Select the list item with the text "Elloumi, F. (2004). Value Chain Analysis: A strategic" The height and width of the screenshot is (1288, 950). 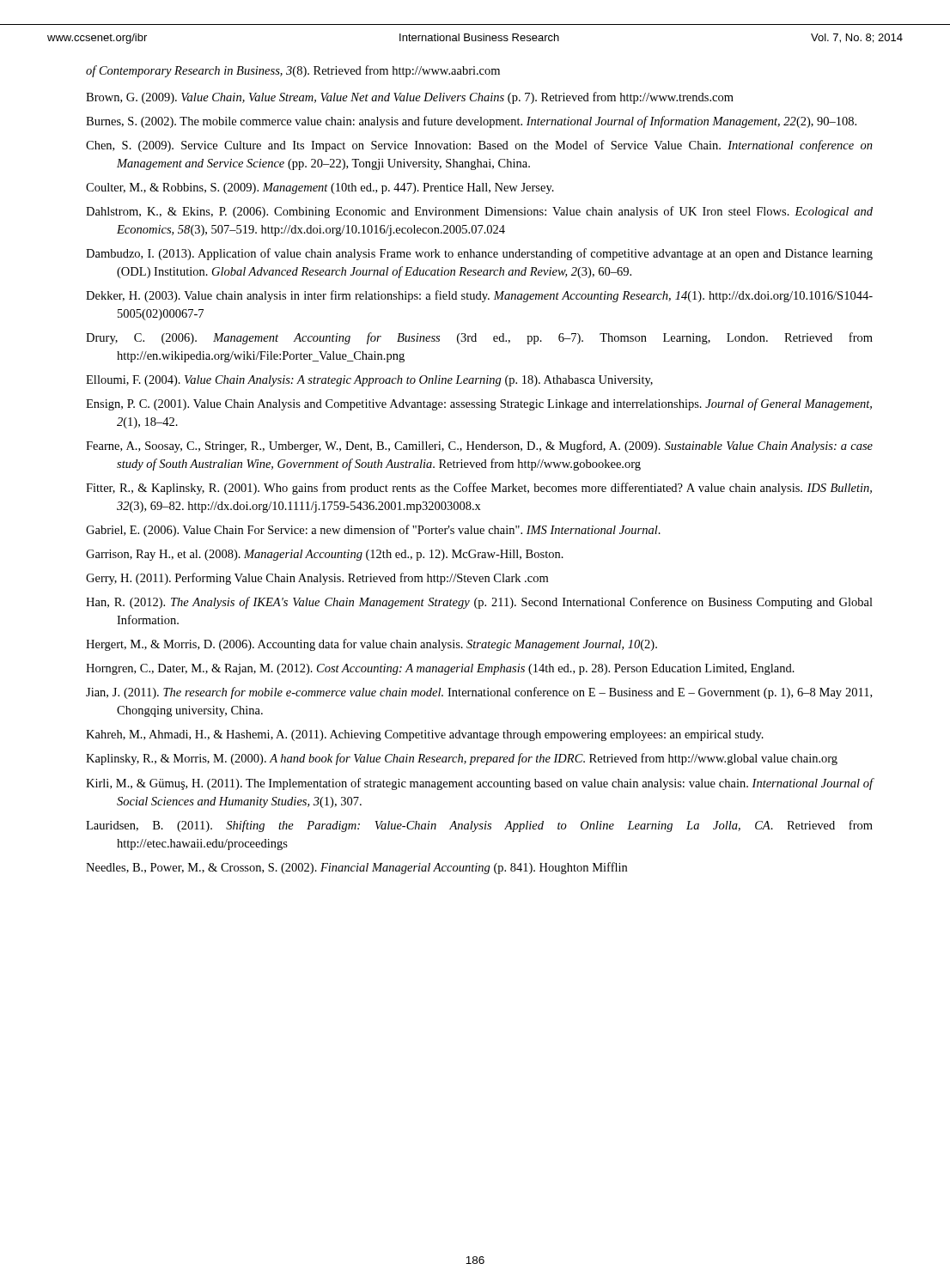point(370,380)
